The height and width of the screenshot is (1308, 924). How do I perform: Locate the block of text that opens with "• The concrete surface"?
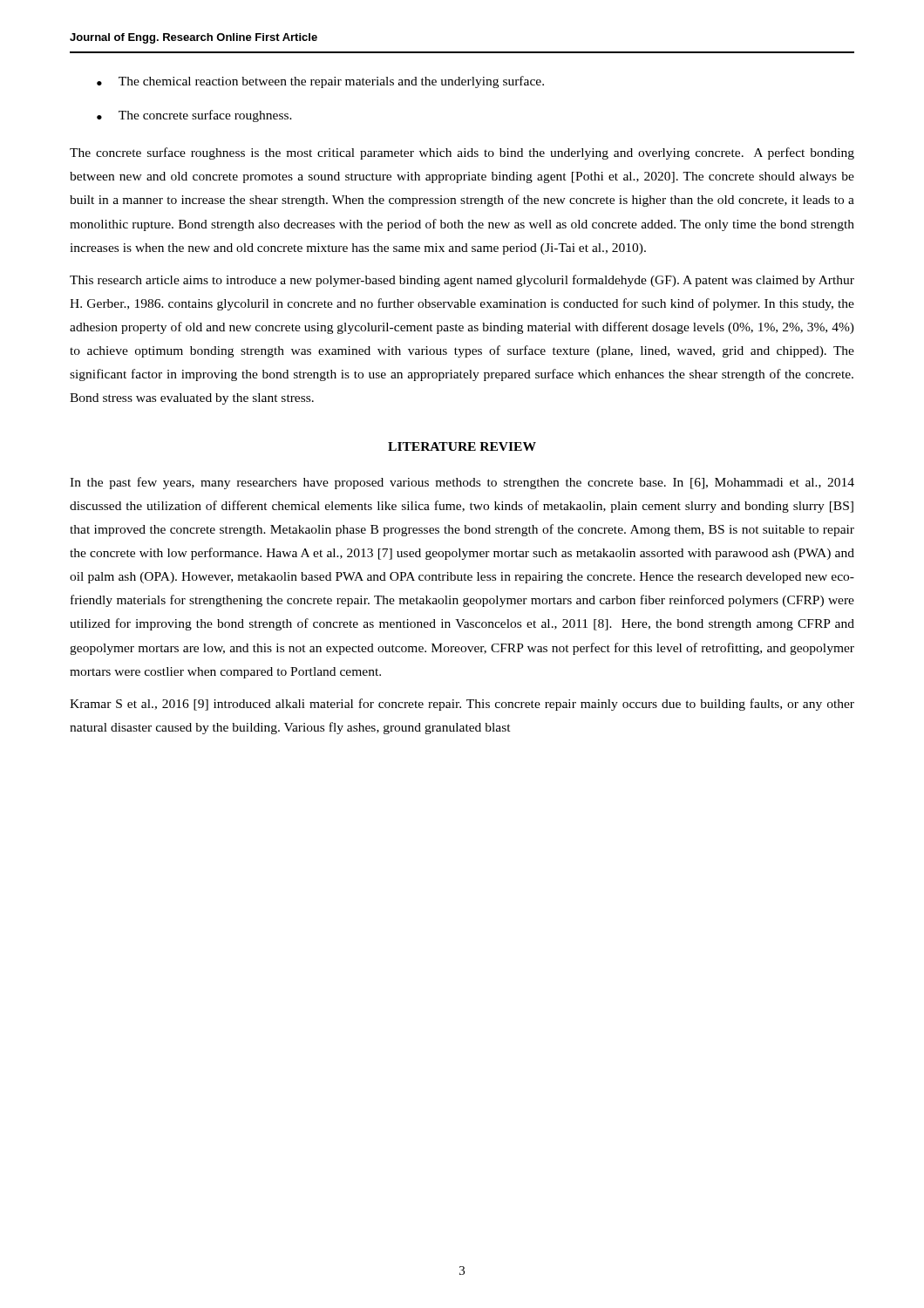click(194, 117)
